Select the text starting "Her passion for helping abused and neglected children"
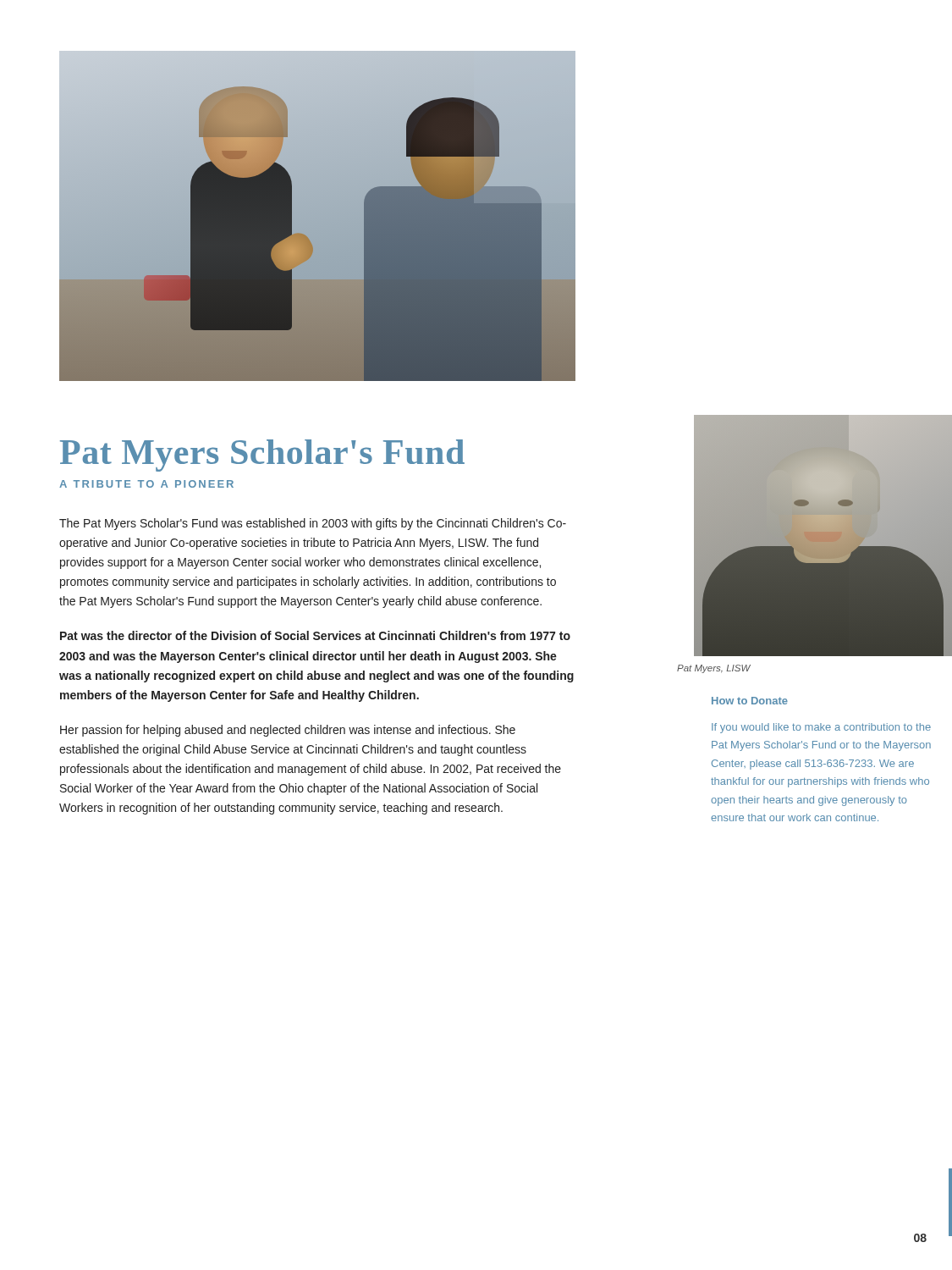 (317, 769)
